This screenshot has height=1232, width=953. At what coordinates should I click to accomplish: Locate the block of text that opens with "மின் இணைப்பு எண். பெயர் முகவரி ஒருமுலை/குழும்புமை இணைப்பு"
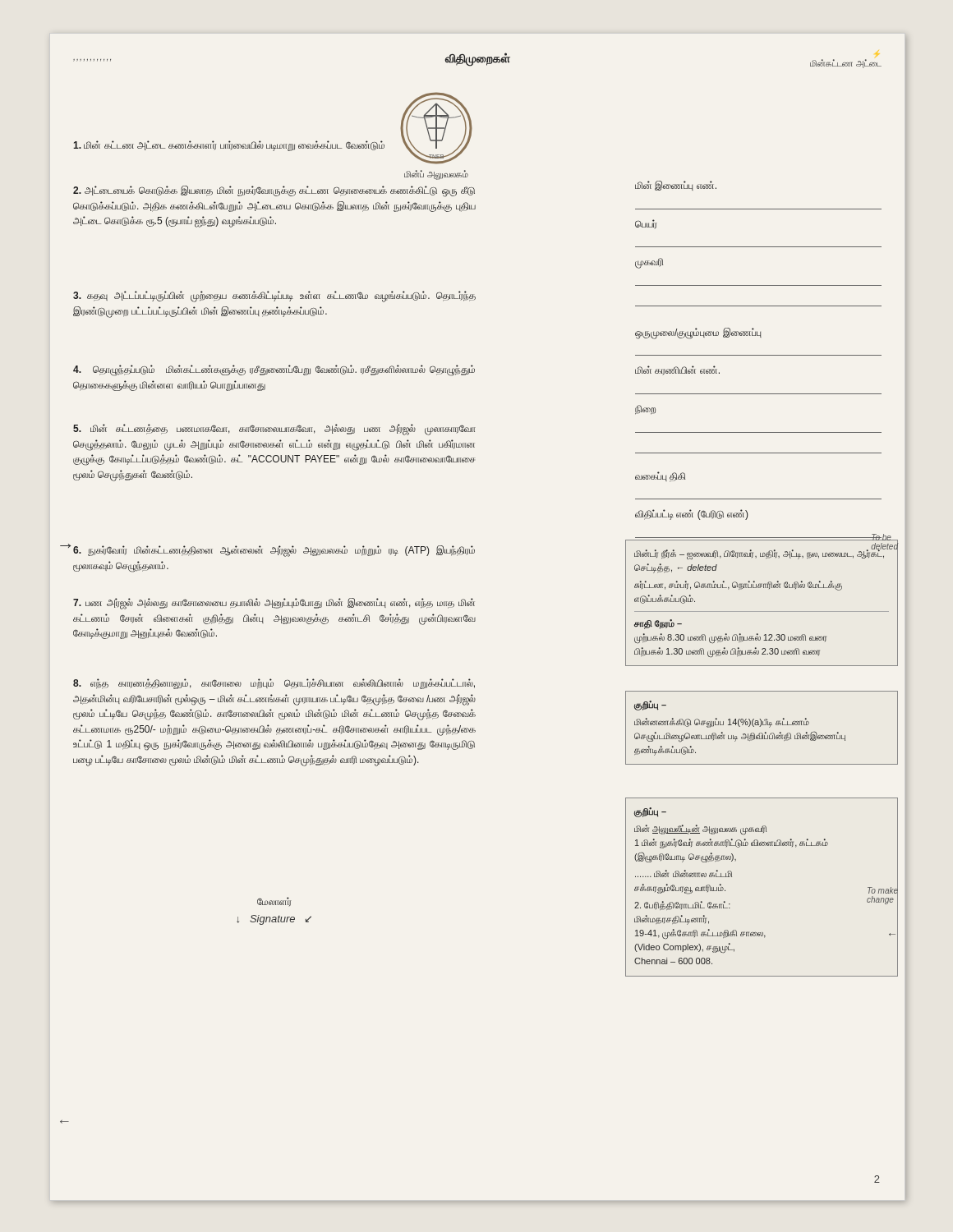tap(676, 186)
